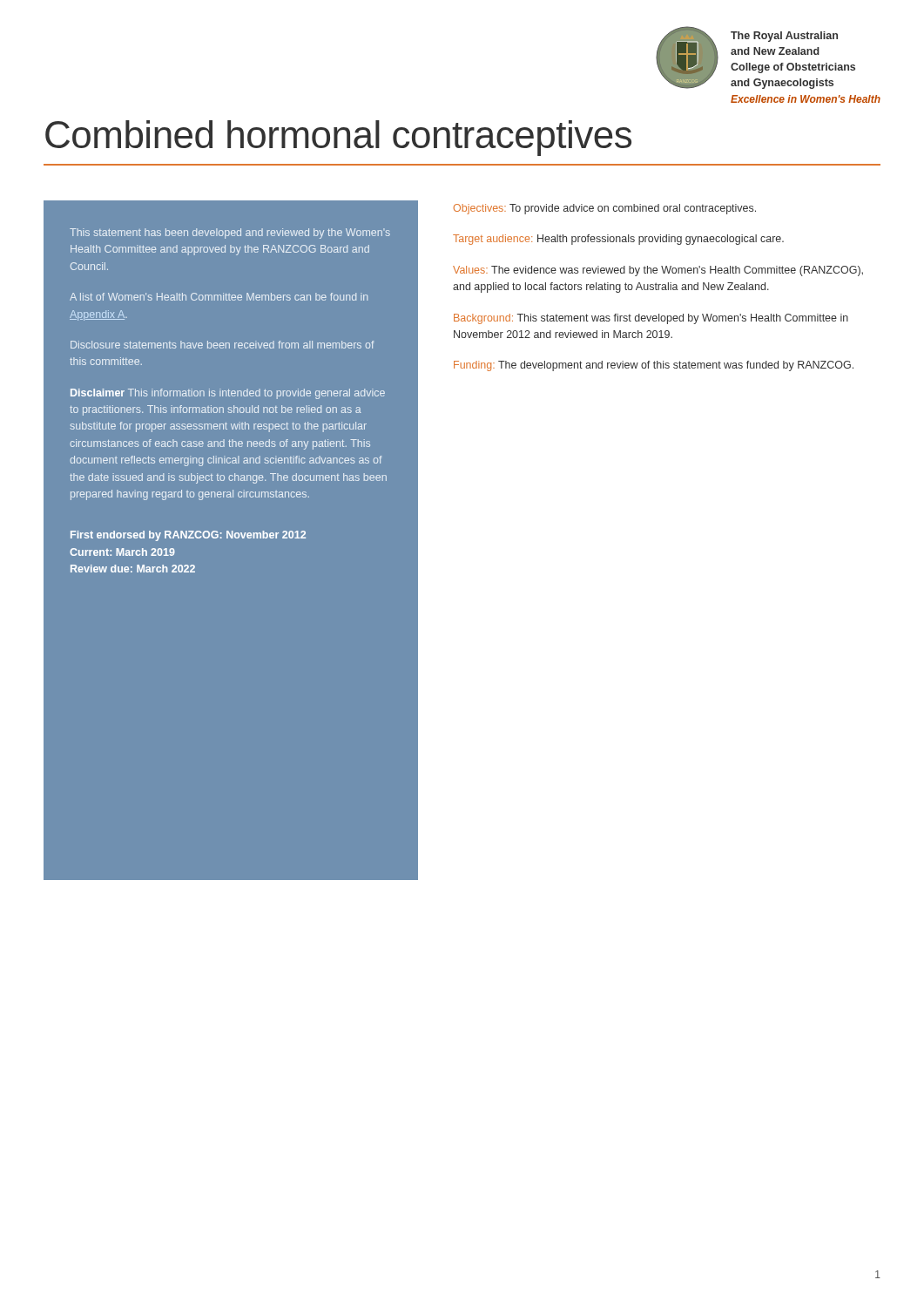Point to the region starting "Objectives: To provide advice on combined oral contraceptives."

click(x=605, y=208)
